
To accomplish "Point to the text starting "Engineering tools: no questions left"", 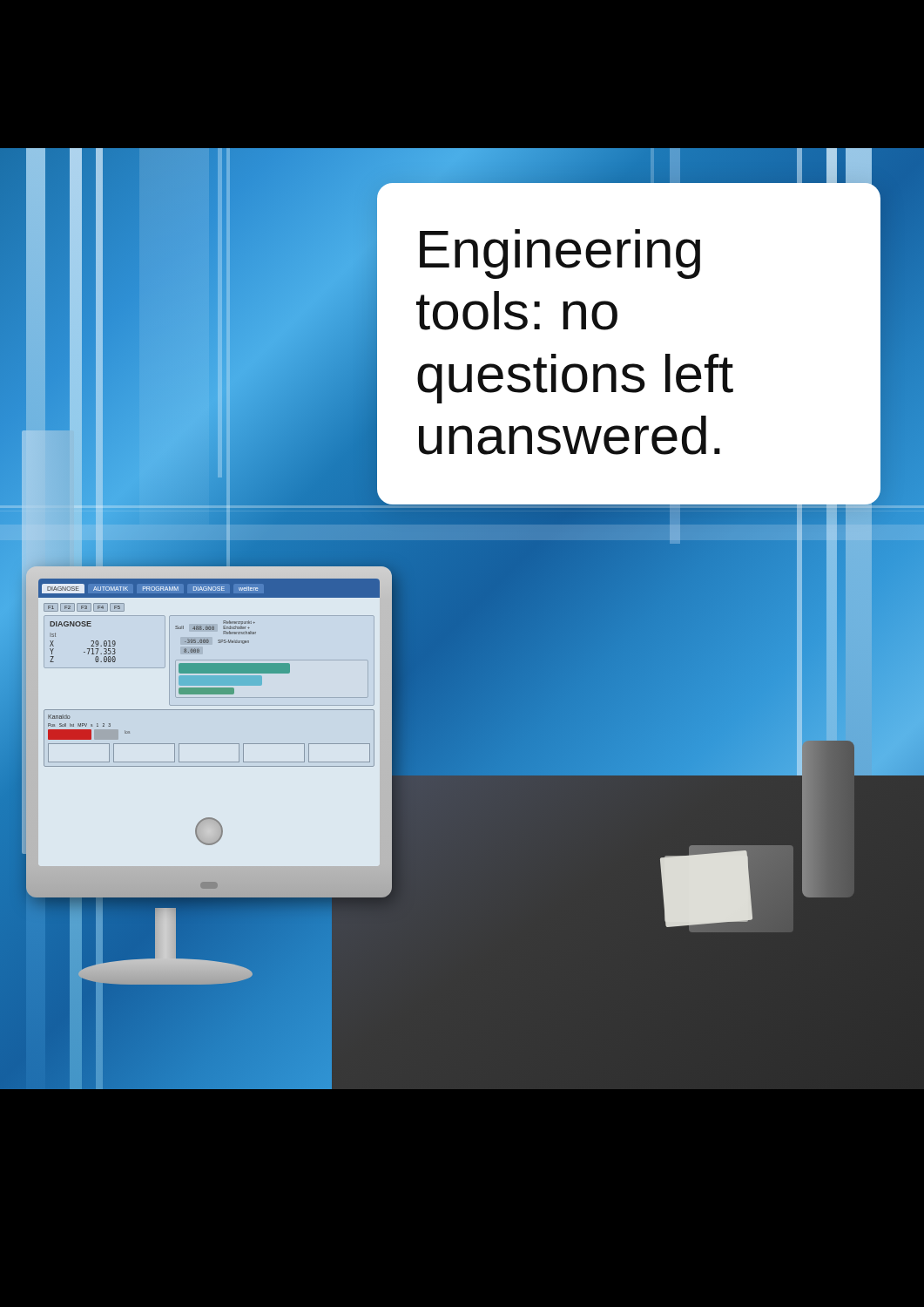I will (x=629, y=342).
